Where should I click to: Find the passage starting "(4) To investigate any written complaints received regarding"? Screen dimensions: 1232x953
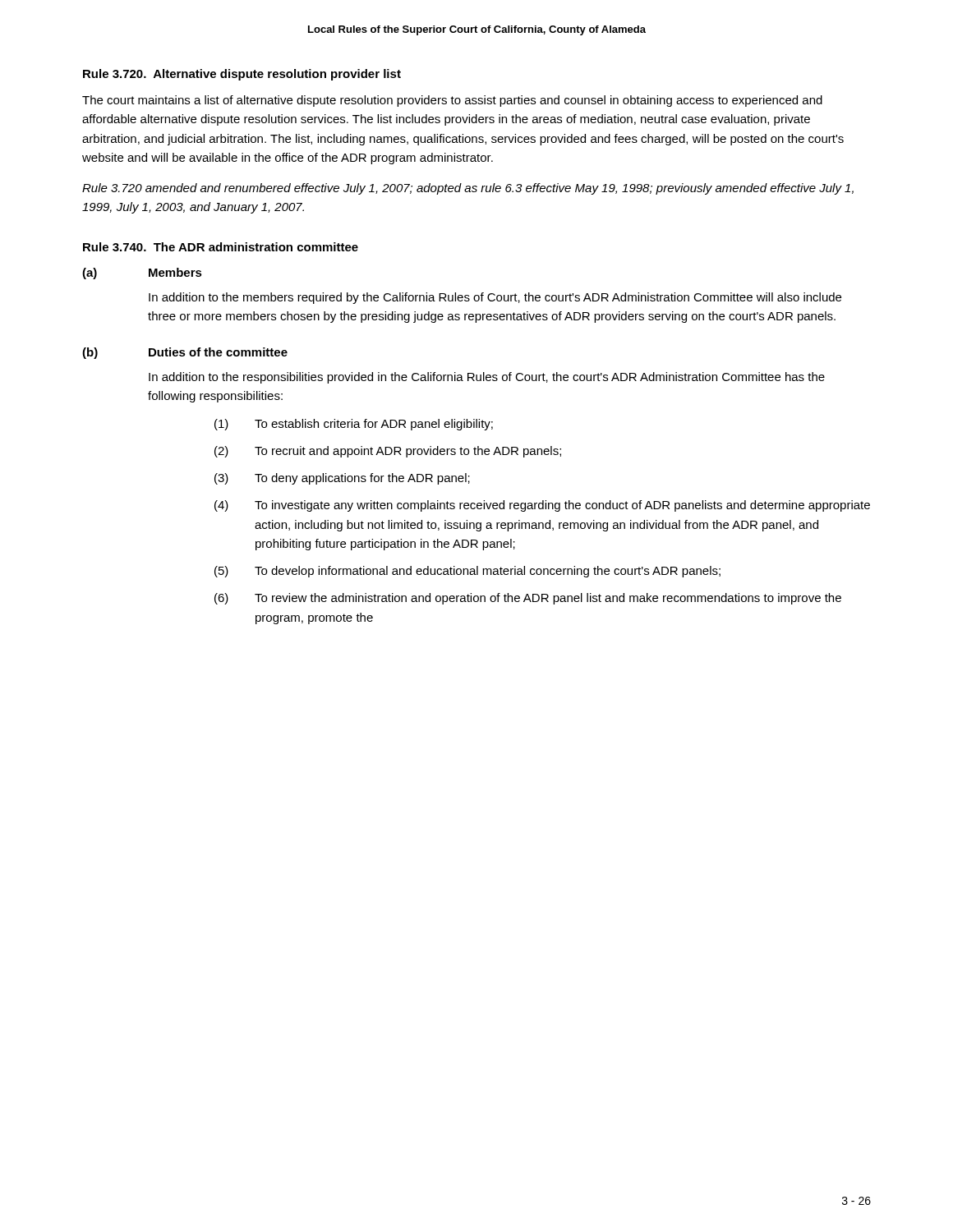(x=542, y=524)
